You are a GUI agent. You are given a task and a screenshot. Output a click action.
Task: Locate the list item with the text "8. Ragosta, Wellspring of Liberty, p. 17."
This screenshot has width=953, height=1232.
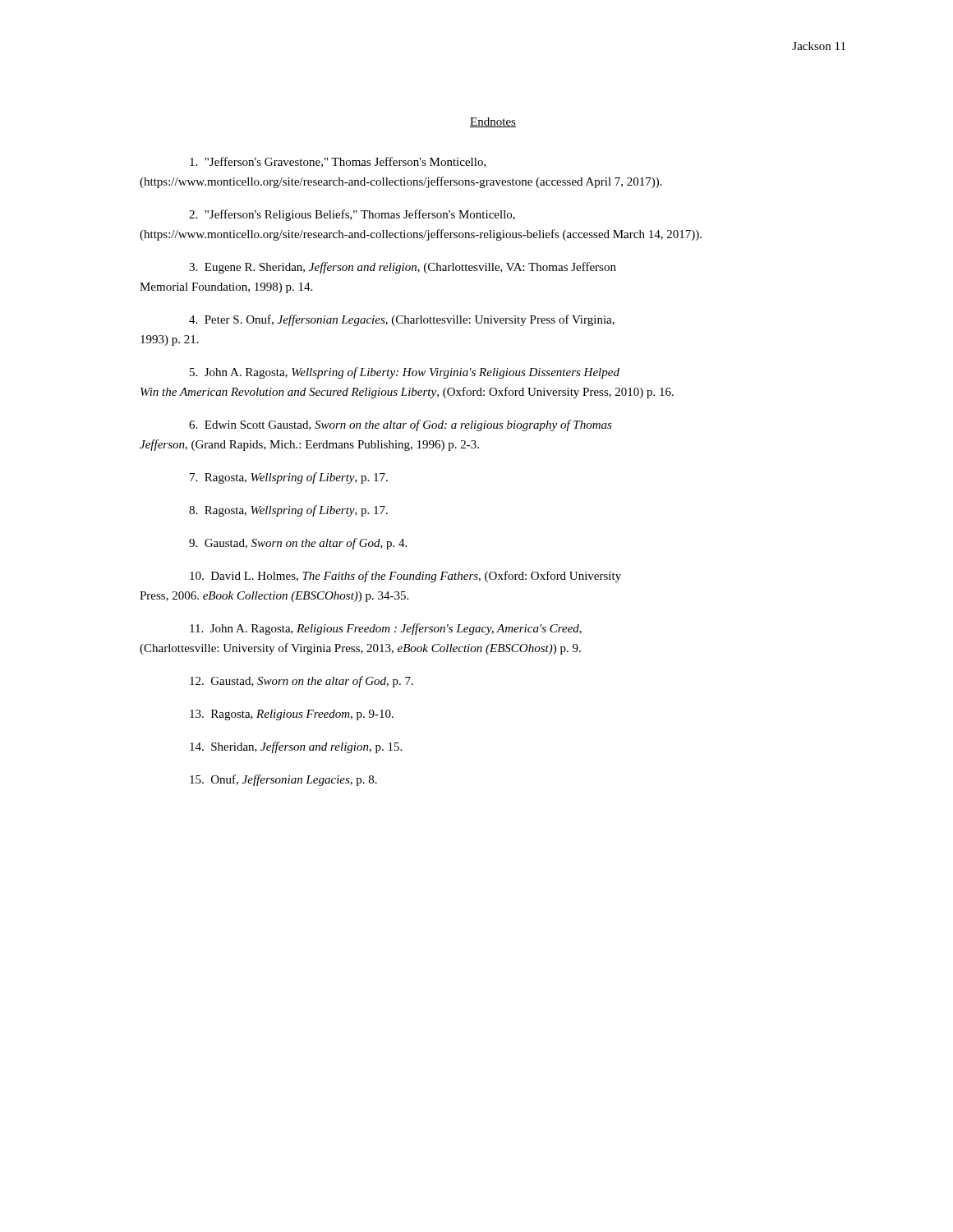pyautogui.click(x=289, y=510)
